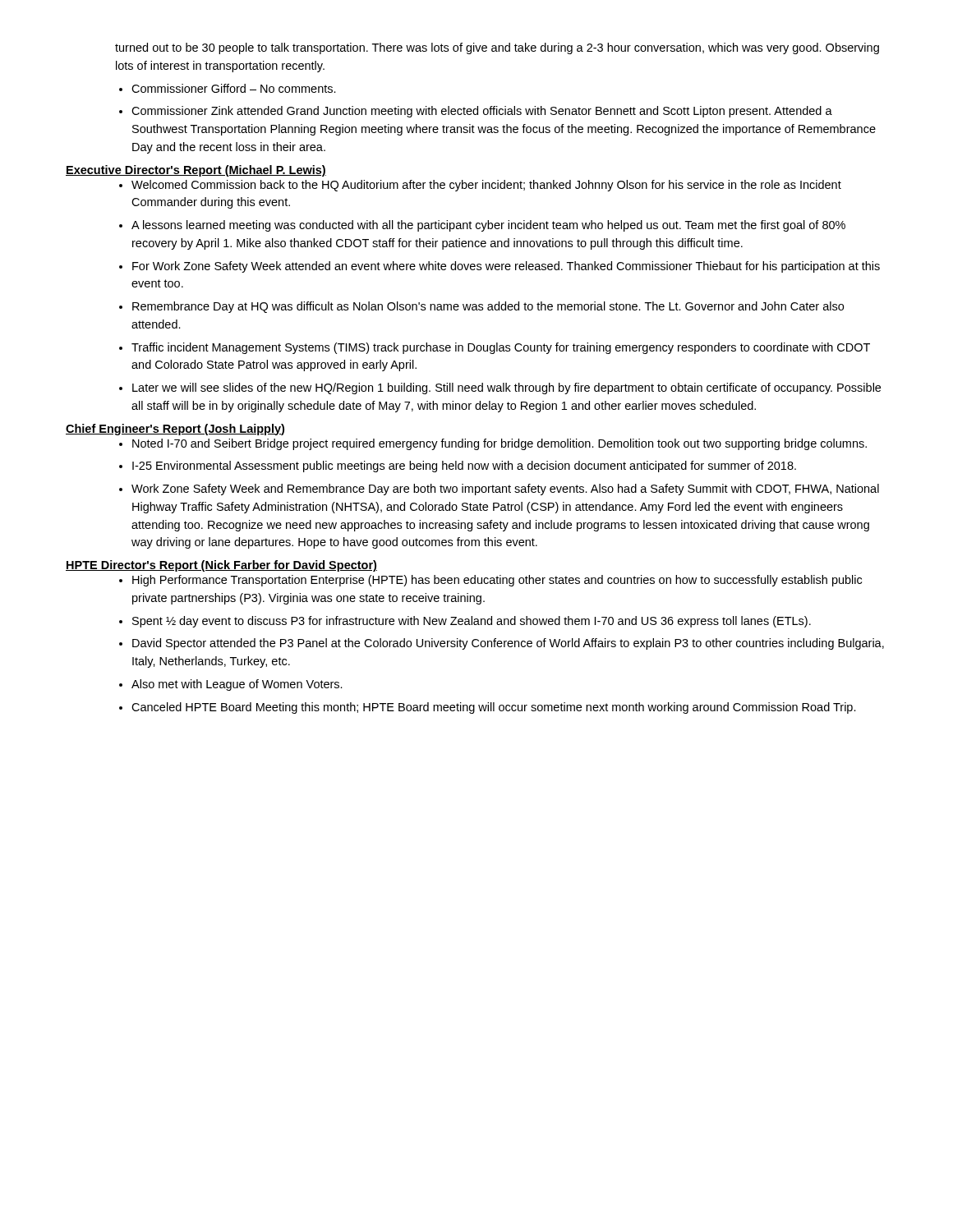
Task: Click the passage that begins "Commissioner Zink attended Grand"
Action: [x=504, y=129]
